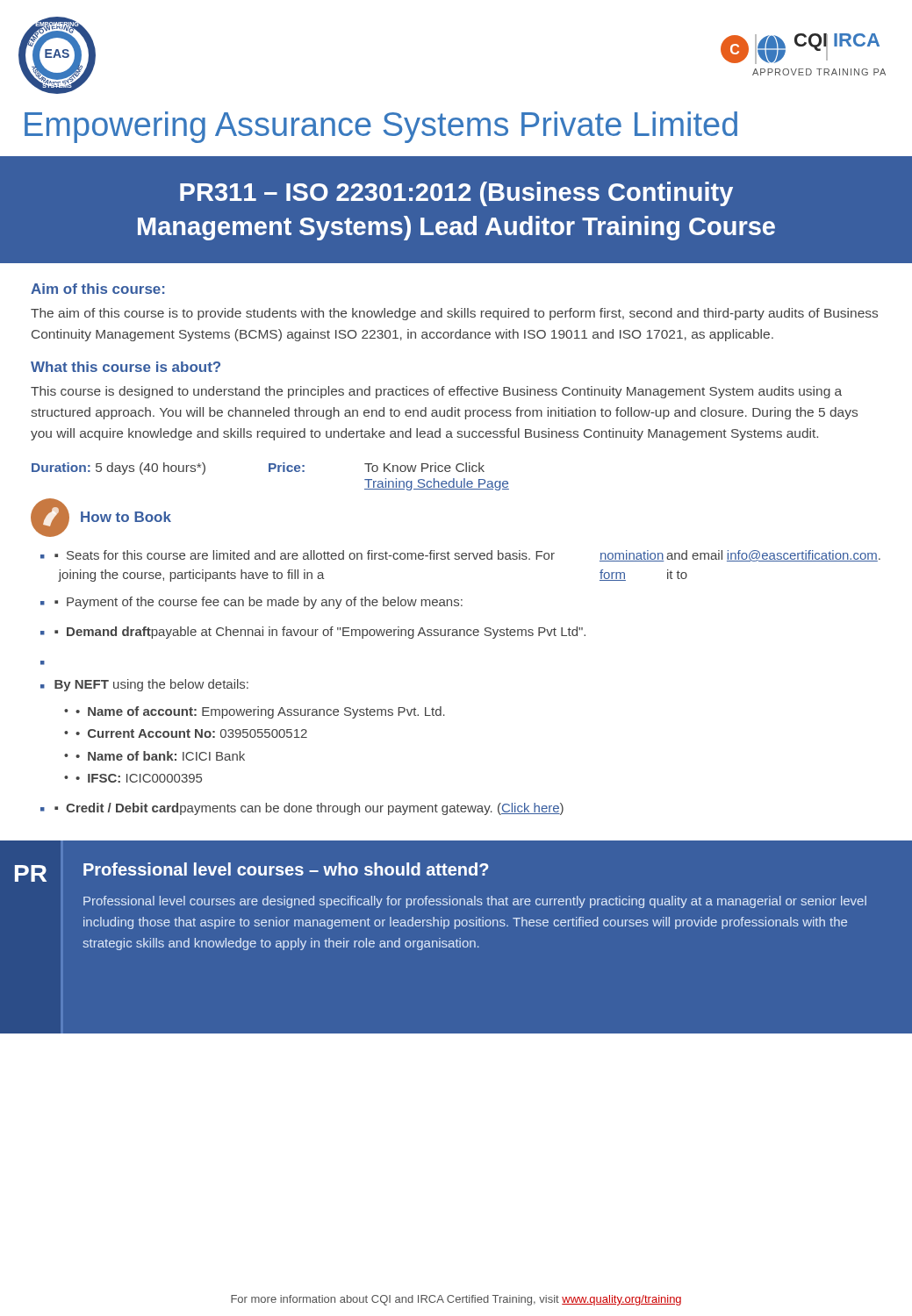Select the section header that says "Professional level courses – who should"
912x1316 pixels.
286,869
